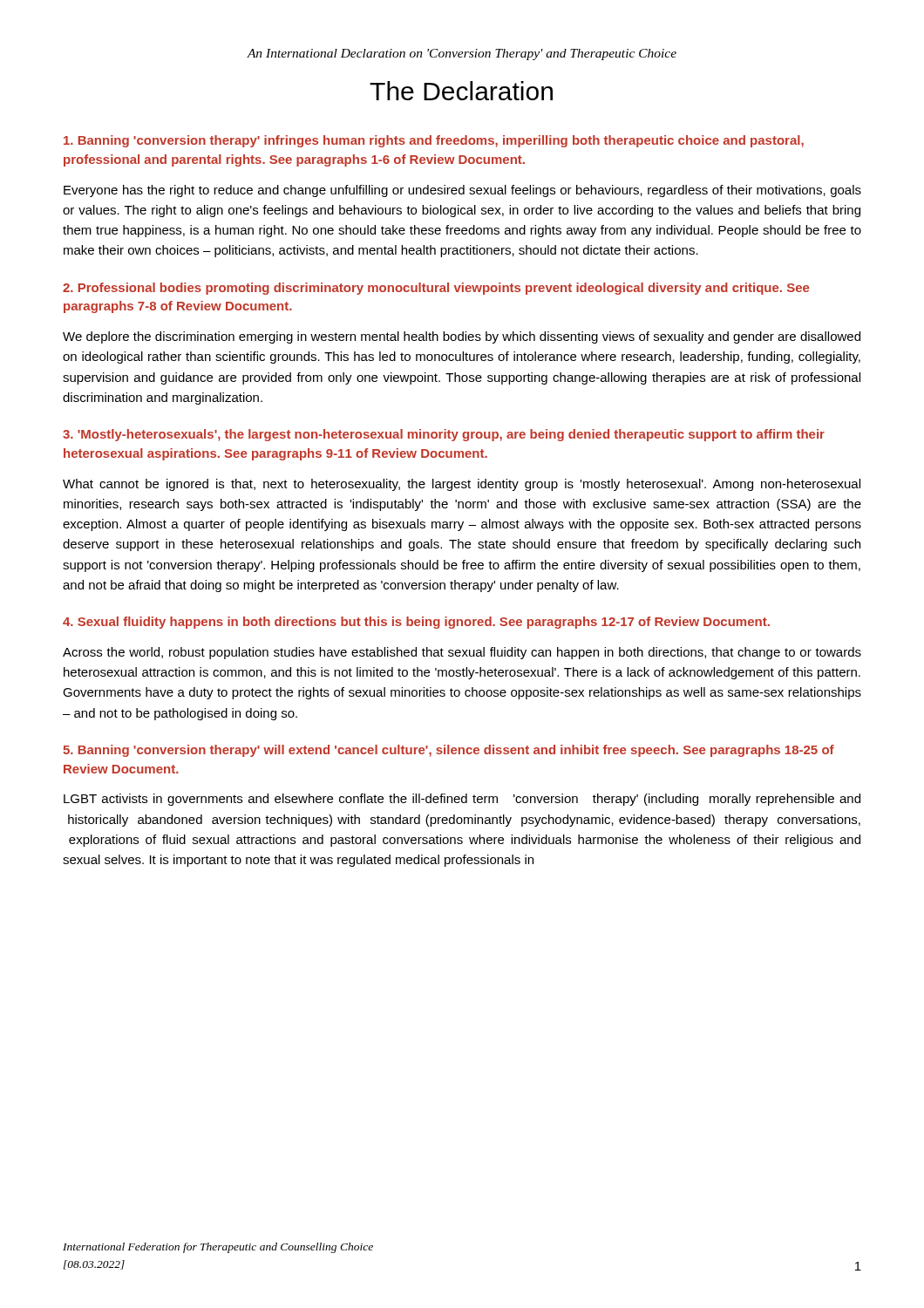Click on the text block with the text "What cannot be ignored is that,"
This screenshot has height=1308, width=924.
tap(462, 534)
